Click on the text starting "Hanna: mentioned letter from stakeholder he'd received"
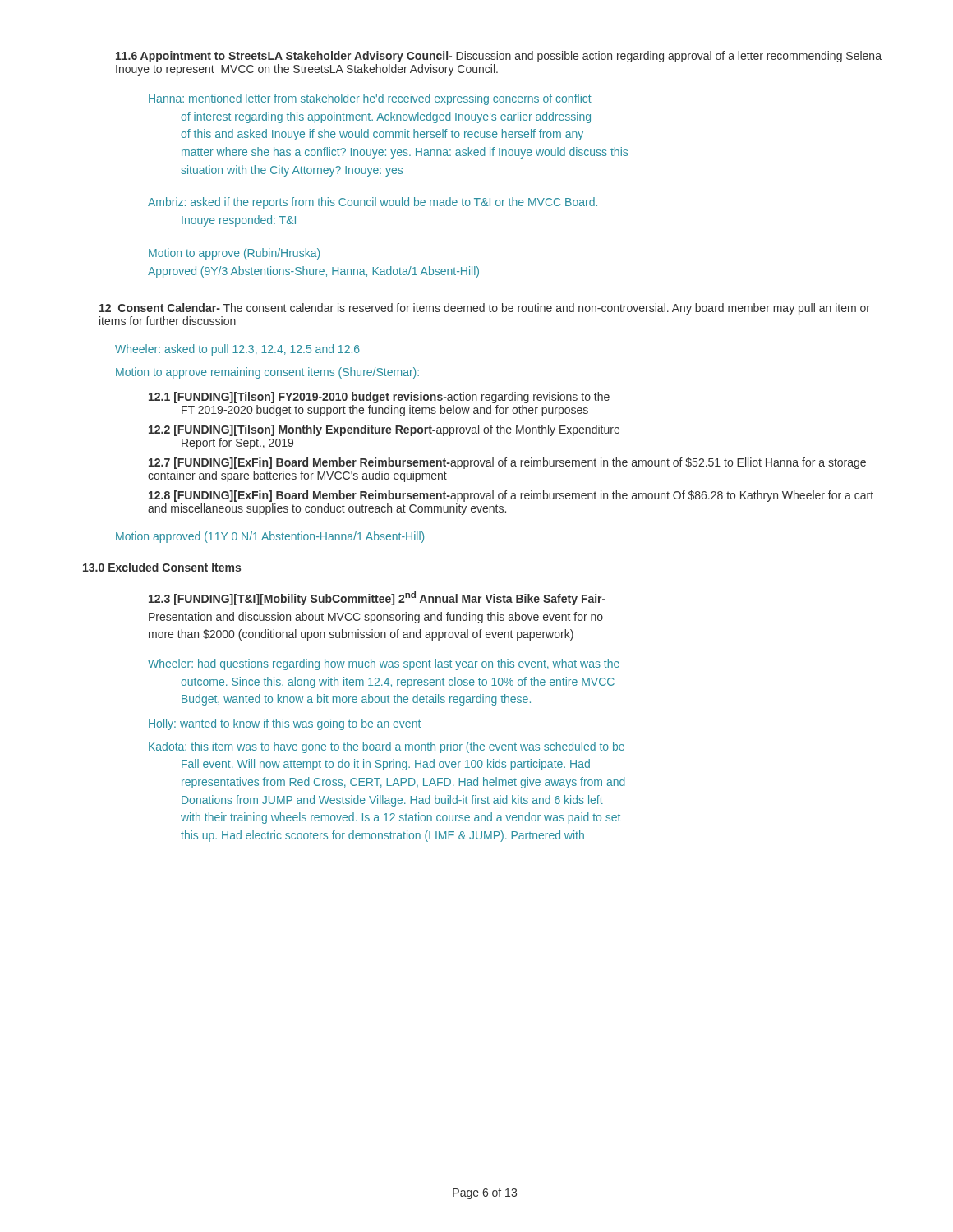 [518, 136]
